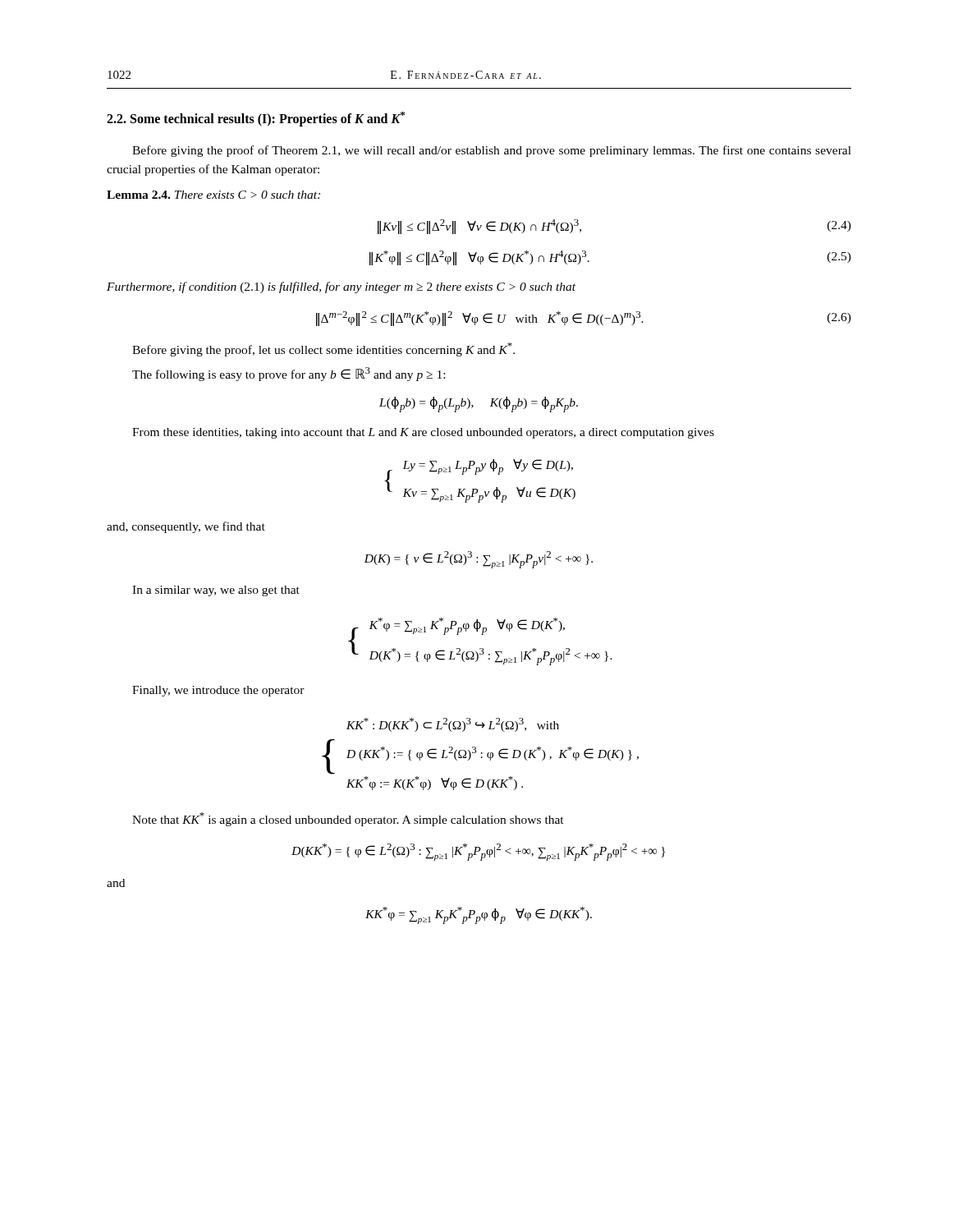Locate the element starting "Note that KK* is again"
The image size is (958, 1232).
[348, 817]
